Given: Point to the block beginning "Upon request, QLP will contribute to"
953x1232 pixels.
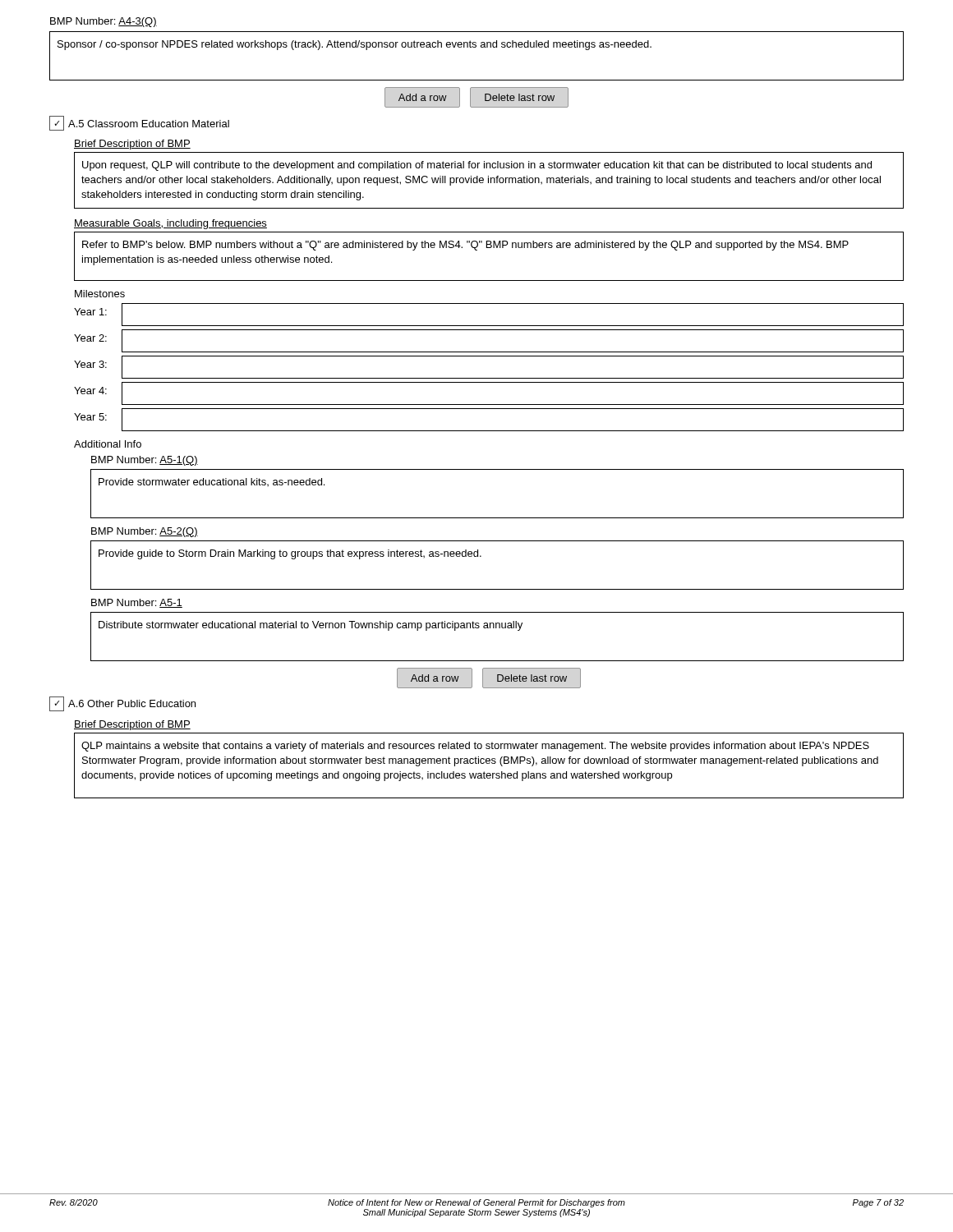Looking at the screenshot, I should click(x=481, y=180).
